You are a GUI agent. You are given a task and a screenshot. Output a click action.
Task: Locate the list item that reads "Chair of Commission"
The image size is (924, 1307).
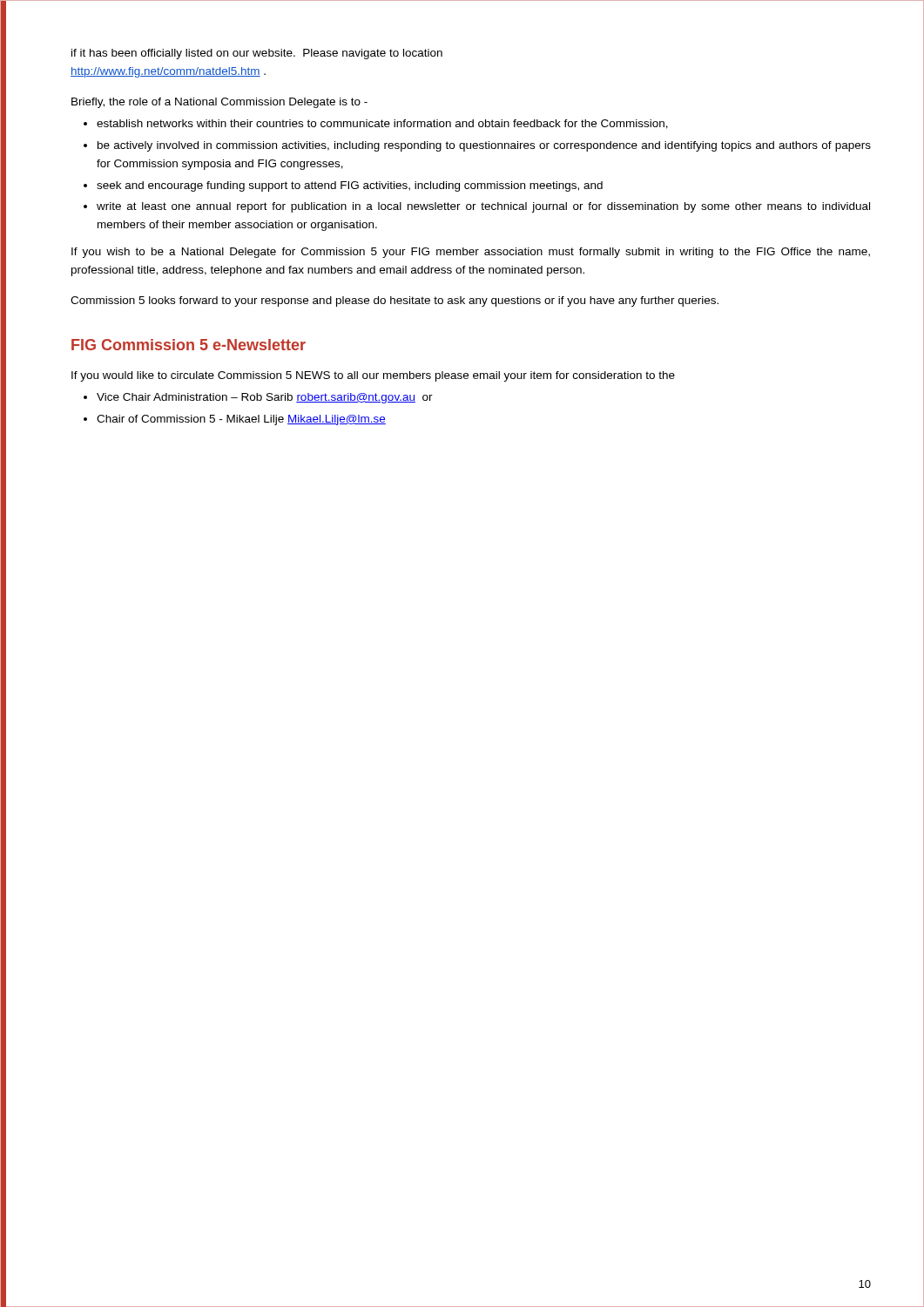(241, 419)
